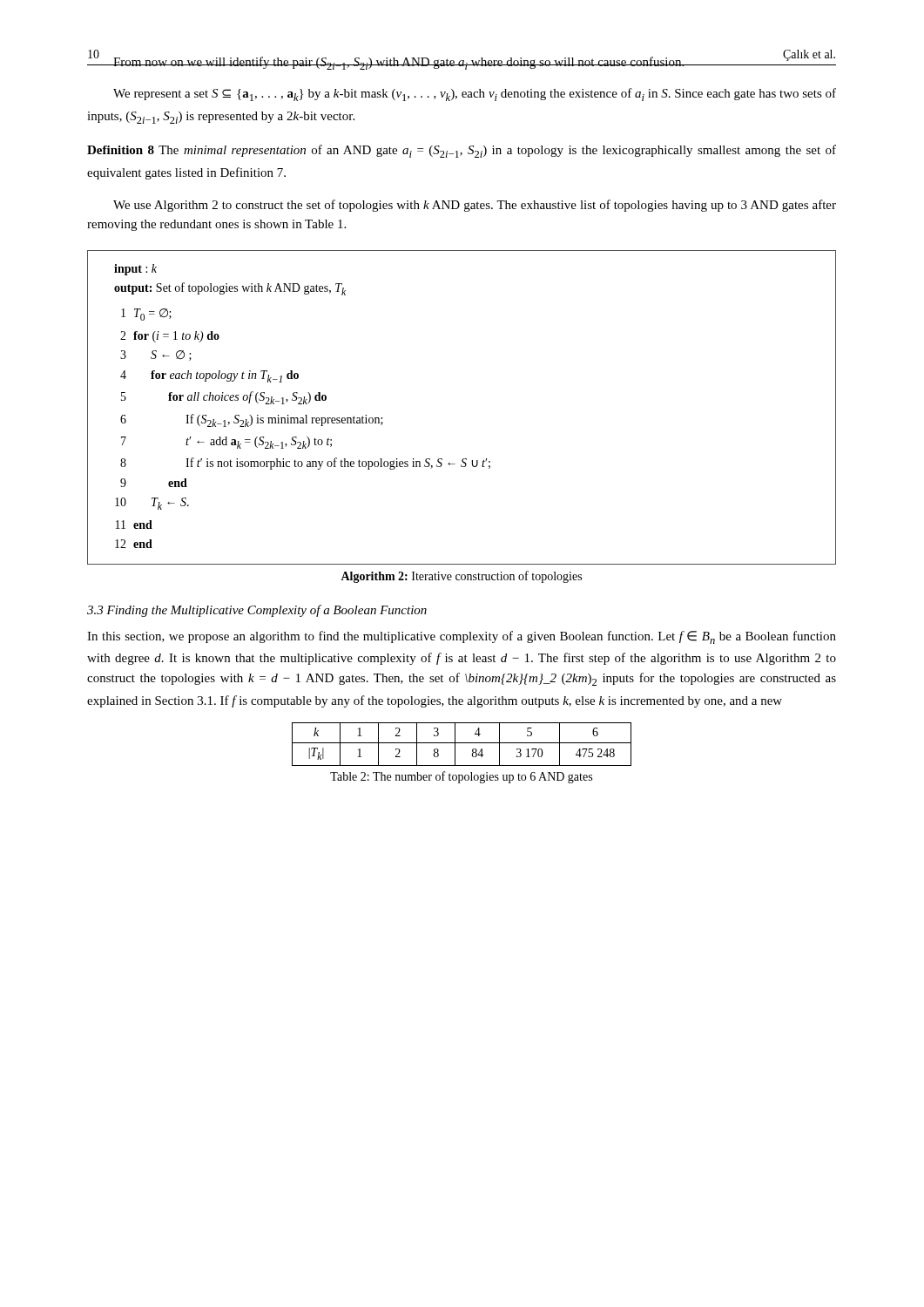Find the text block starting "Table 2: The number of topologies up"
This screenshot has width=924, height=1307.
(x=462, y=777)
